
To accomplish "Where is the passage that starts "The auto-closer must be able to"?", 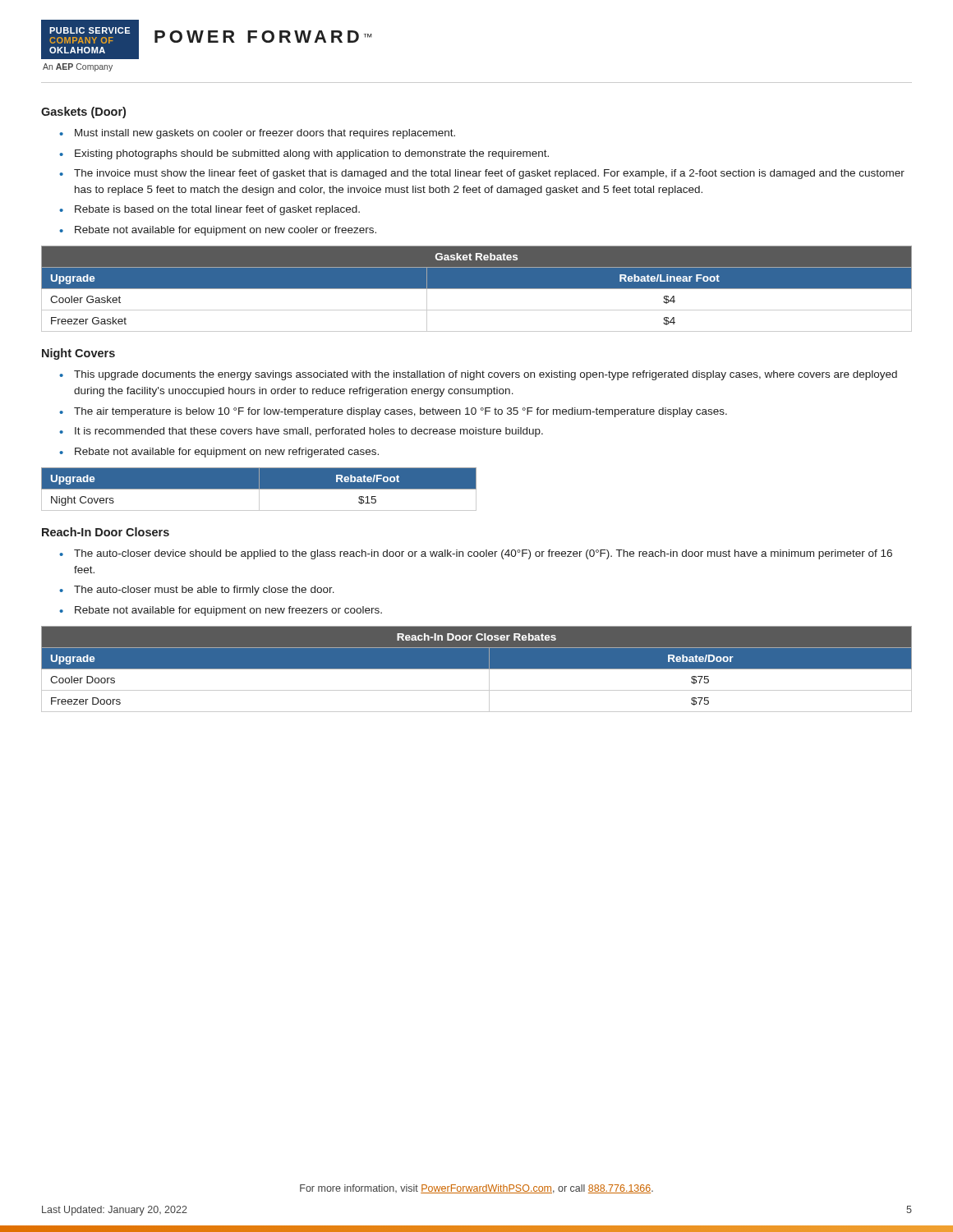I will [204, 590].
